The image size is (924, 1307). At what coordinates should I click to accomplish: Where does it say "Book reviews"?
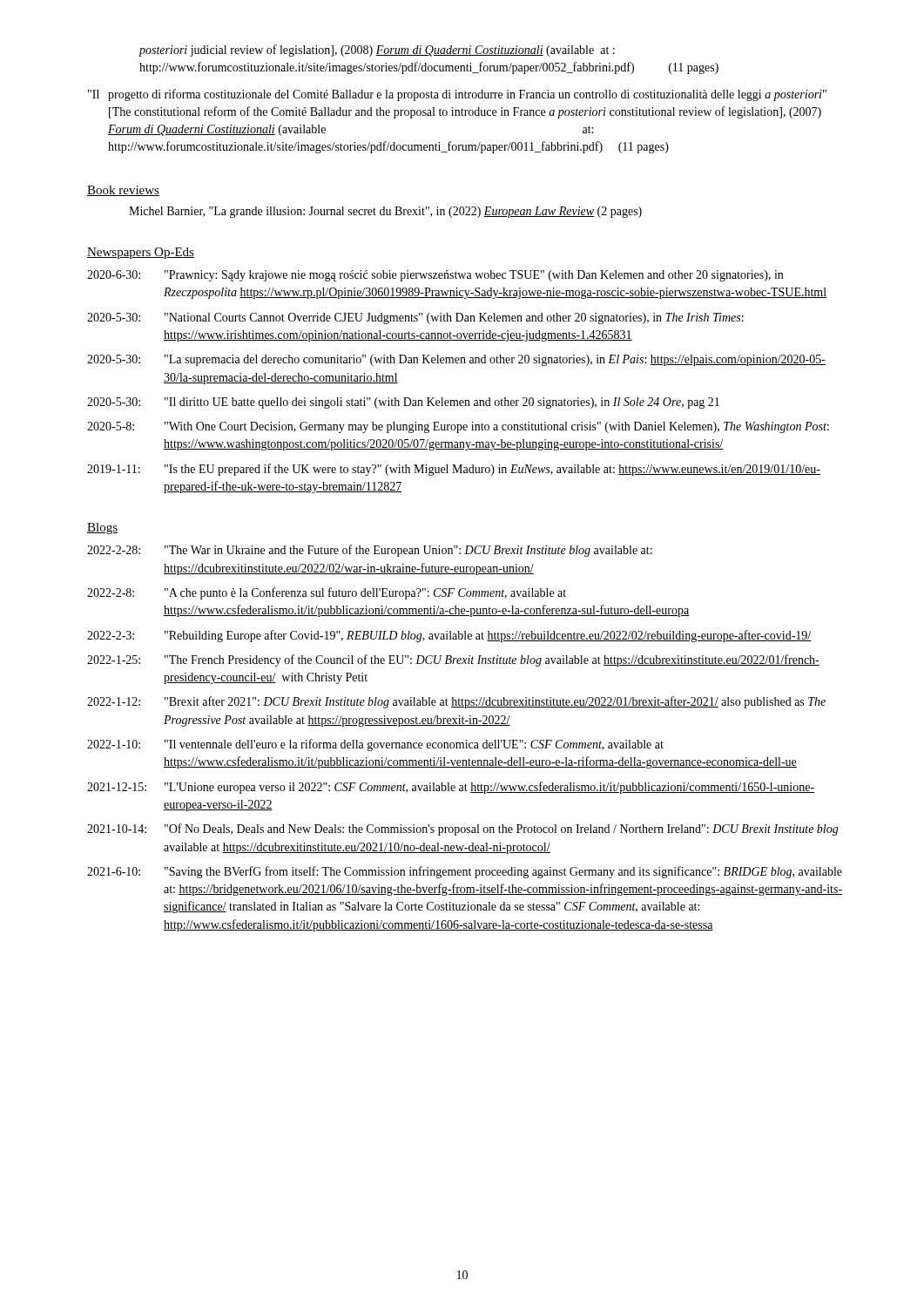tap(123, 190)
